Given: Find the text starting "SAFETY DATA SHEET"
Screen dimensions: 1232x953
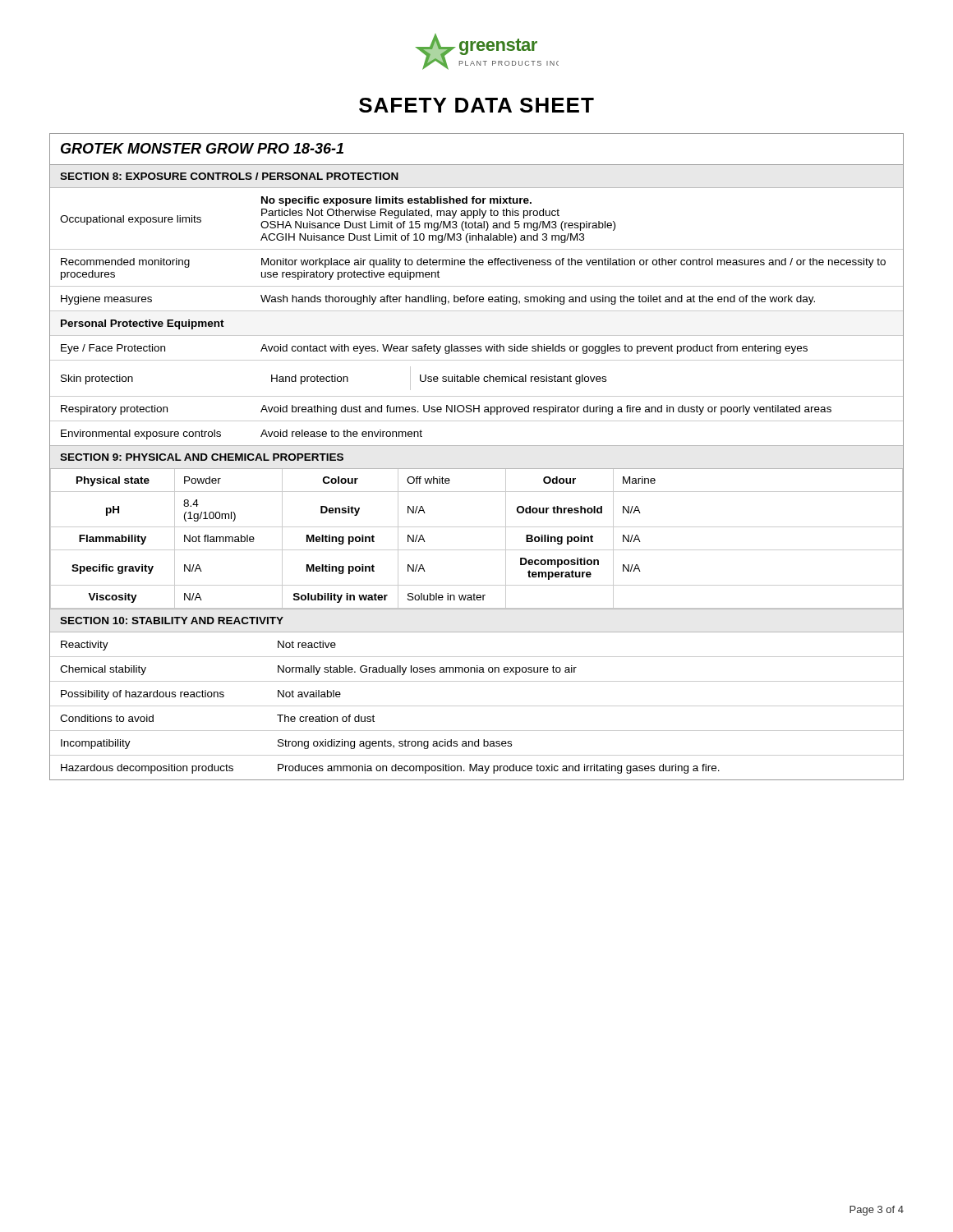Looking at the screenshot, I should point(476,105).
